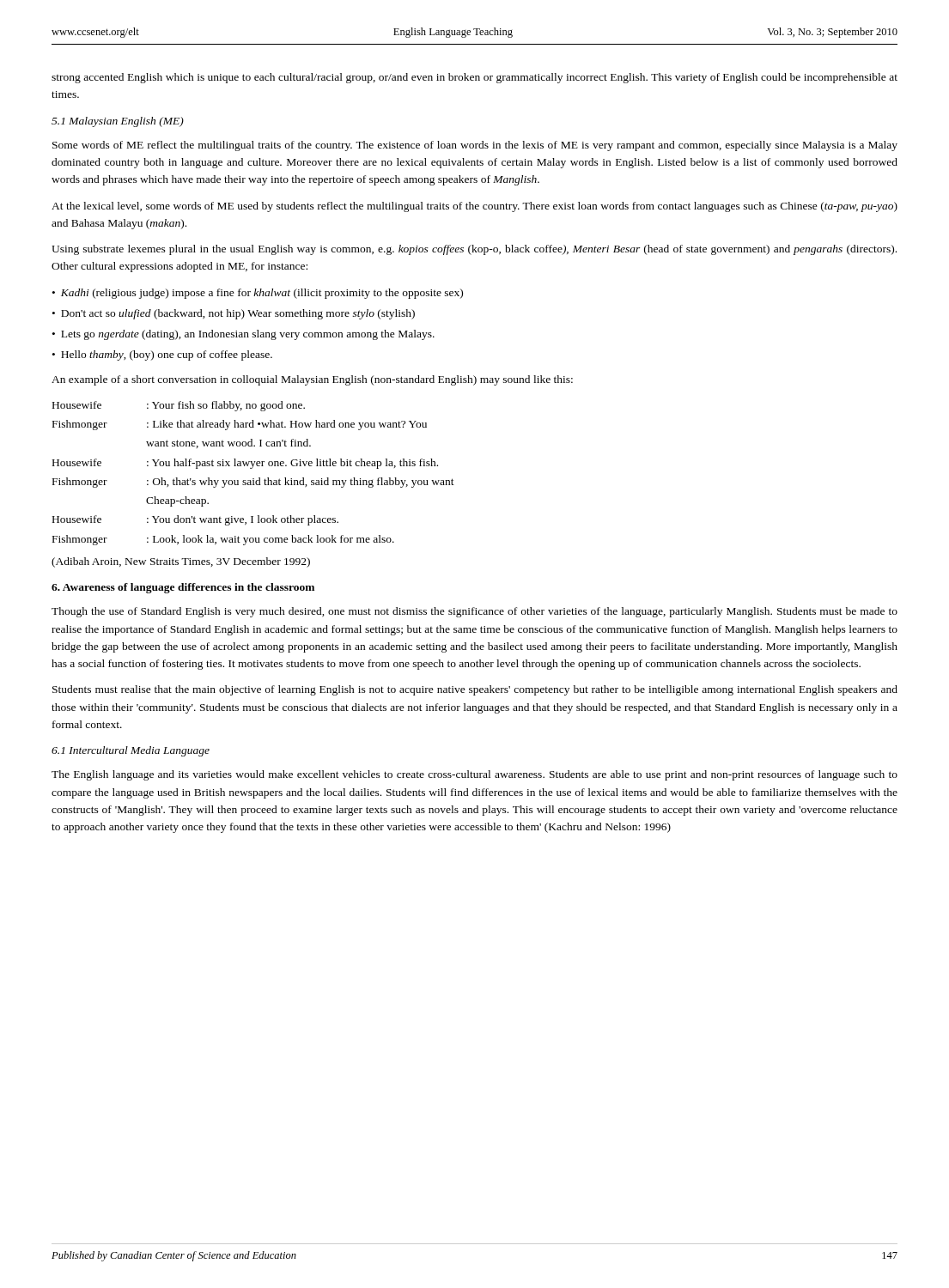Click the passage that begins "• Don't act so ulufied (backward,"
949x1288 pixels.
pyautogui.click(x=233, y=313)
